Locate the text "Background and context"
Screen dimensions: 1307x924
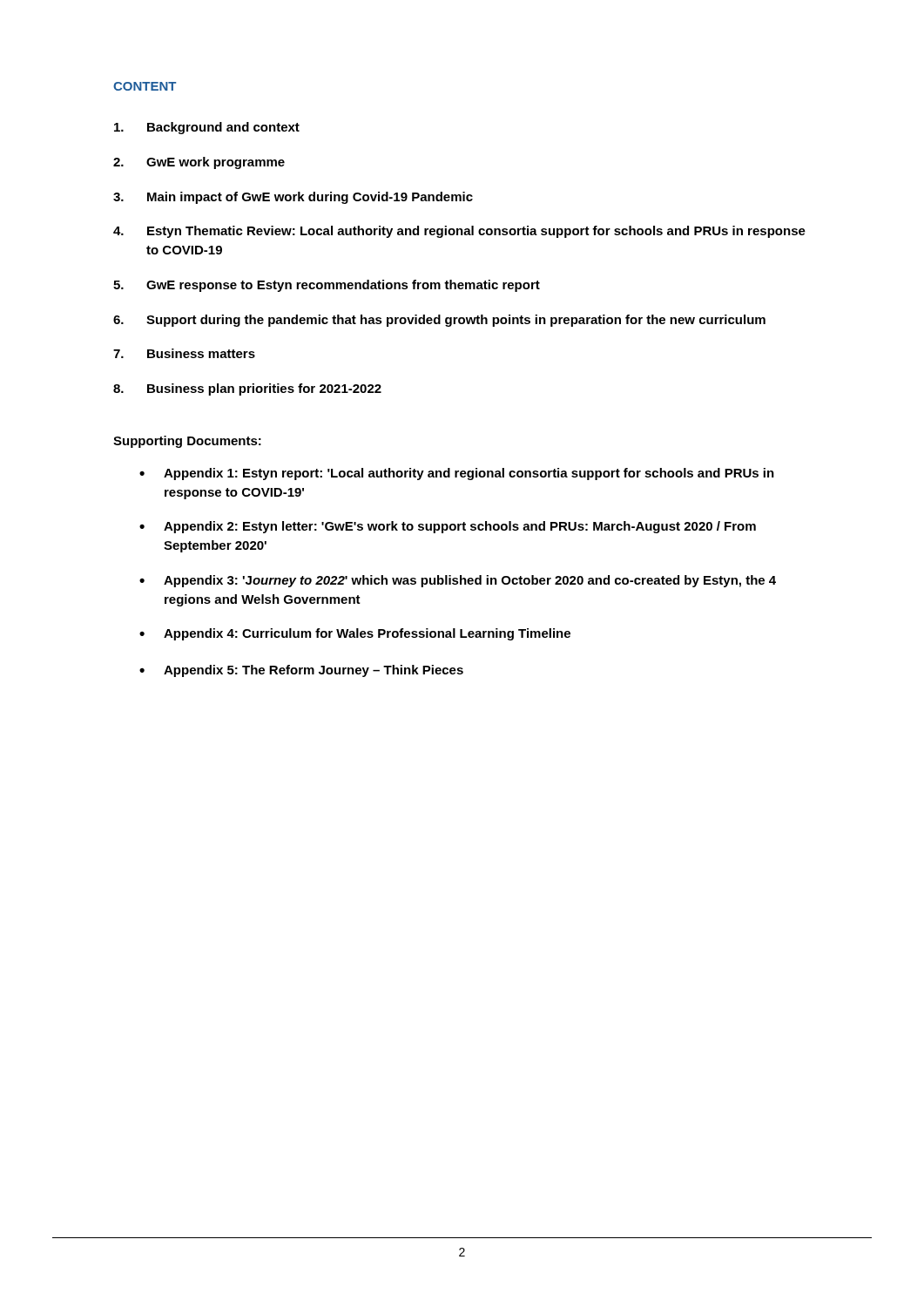(x=206, y=127)
